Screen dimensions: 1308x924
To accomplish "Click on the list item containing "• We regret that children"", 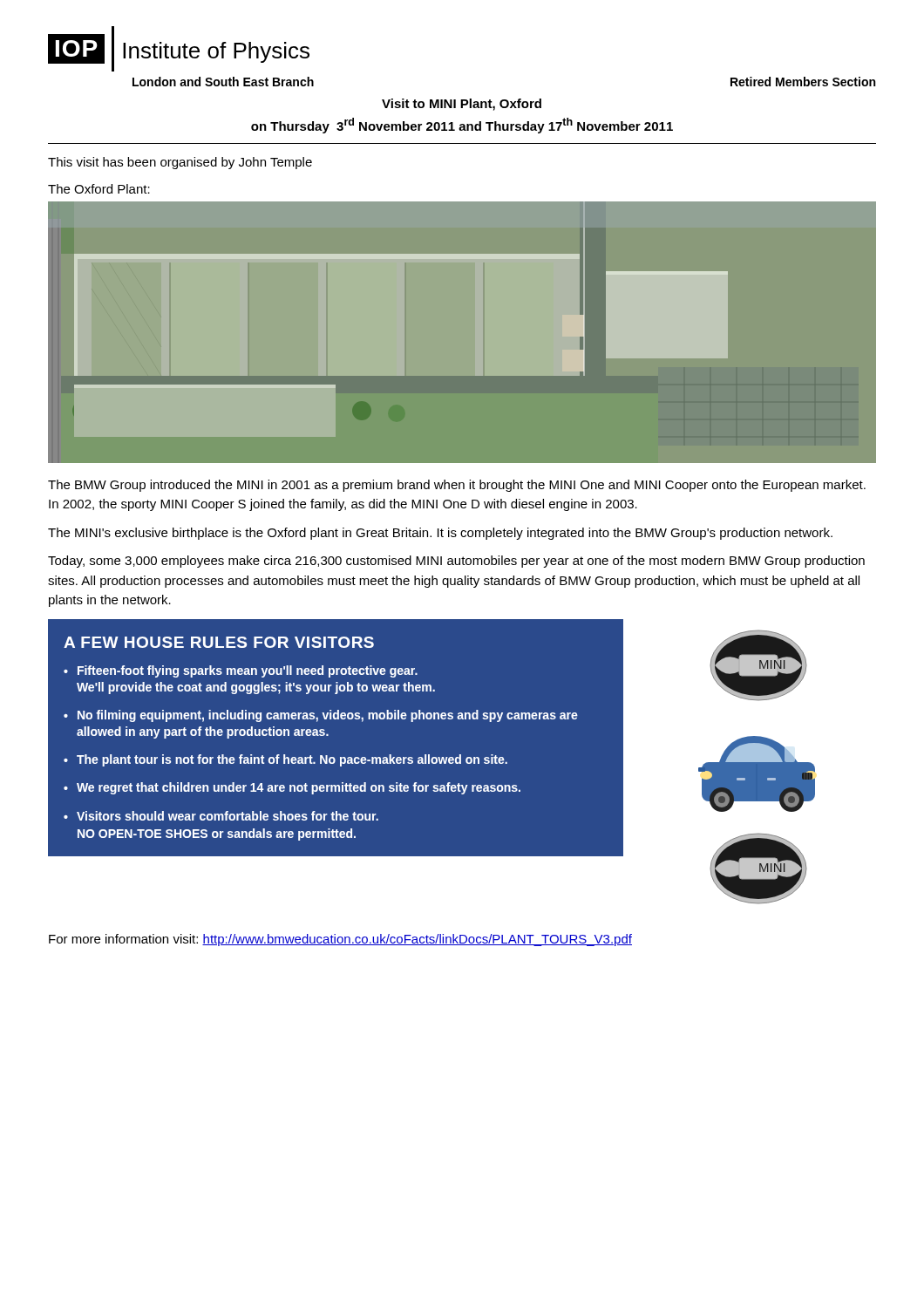I will point(292,789).
